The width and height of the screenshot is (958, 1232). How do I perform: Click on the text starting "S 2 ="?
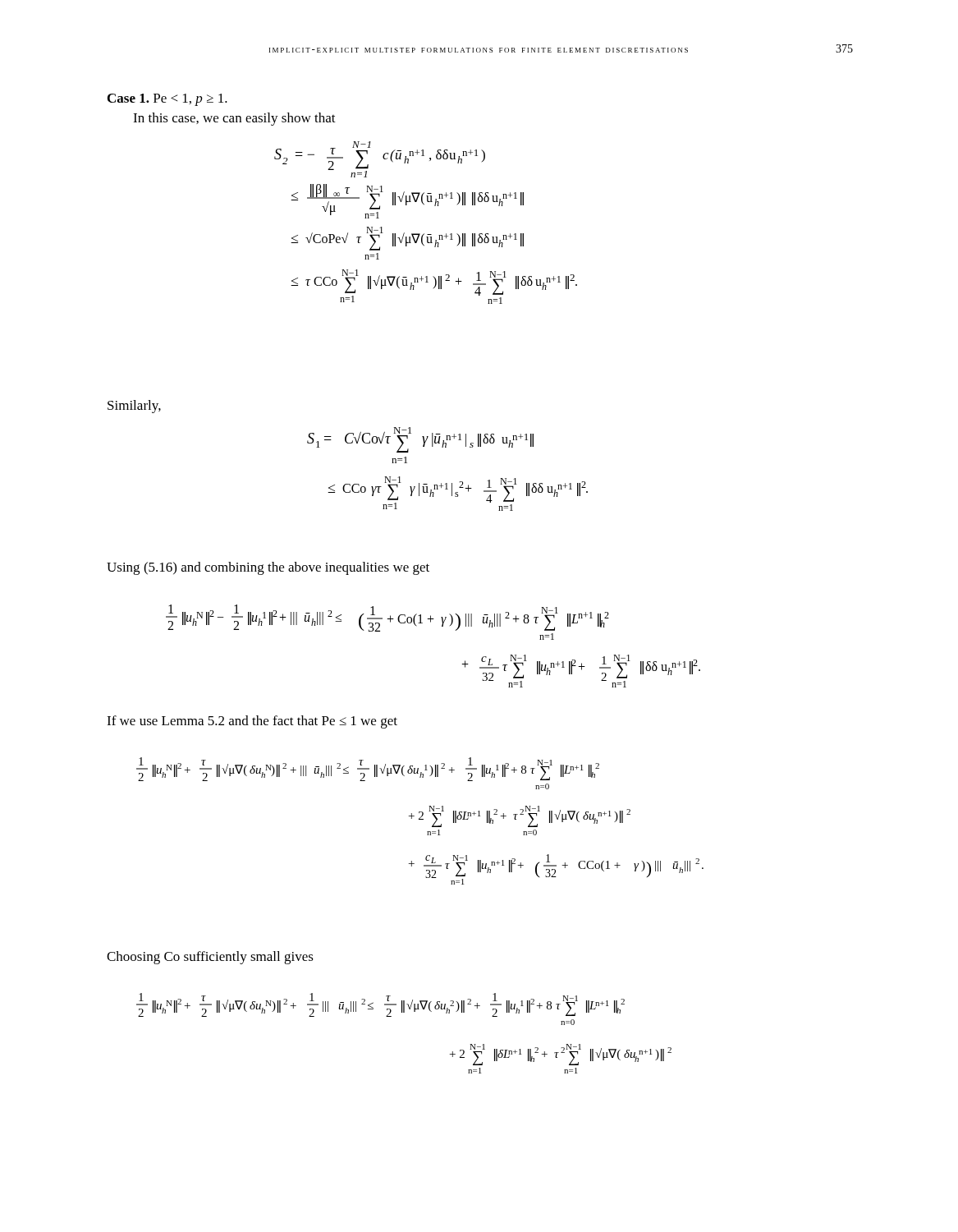click(x=479, y=262)
